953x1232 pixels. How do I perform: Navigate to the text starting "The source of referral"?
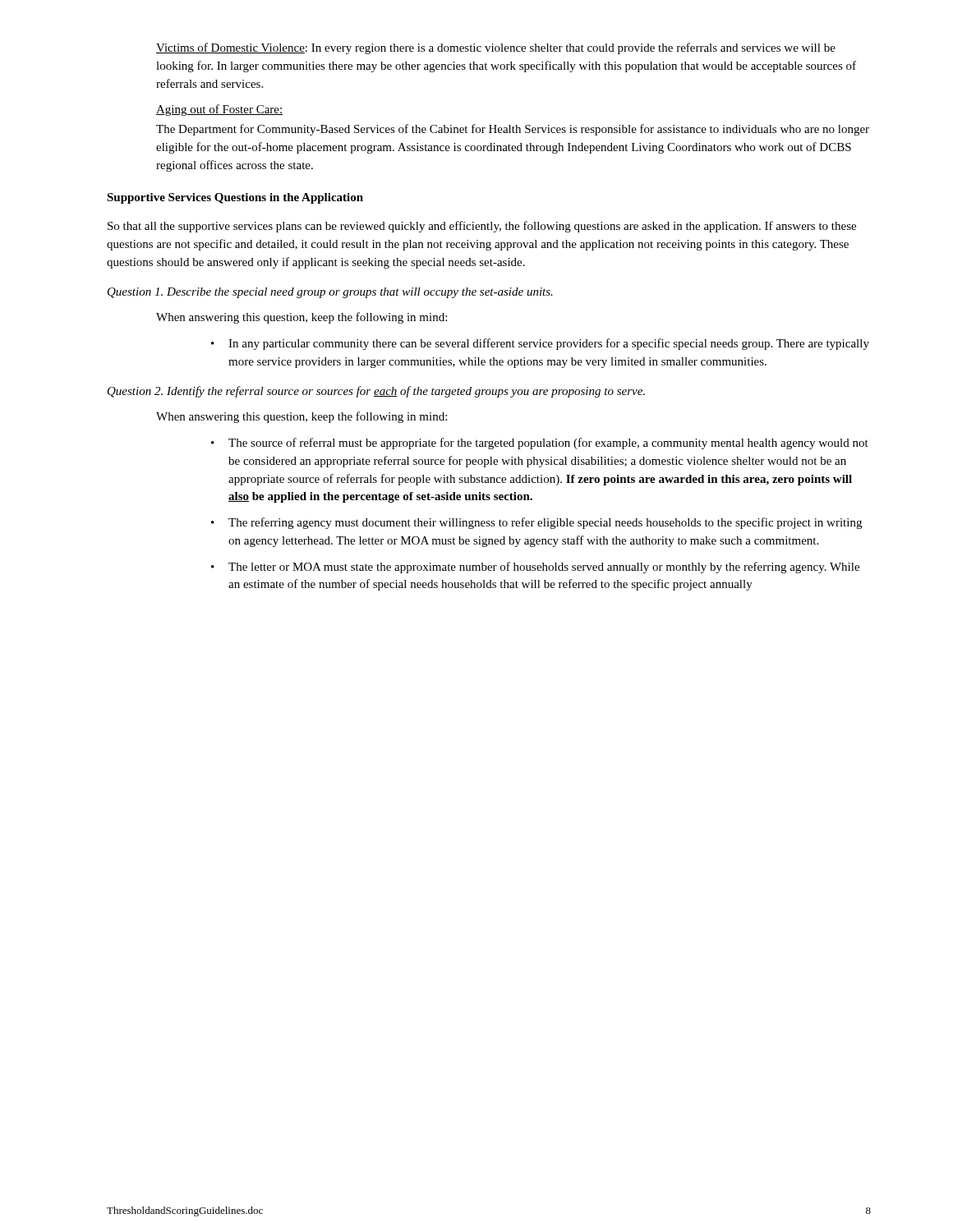538,514
